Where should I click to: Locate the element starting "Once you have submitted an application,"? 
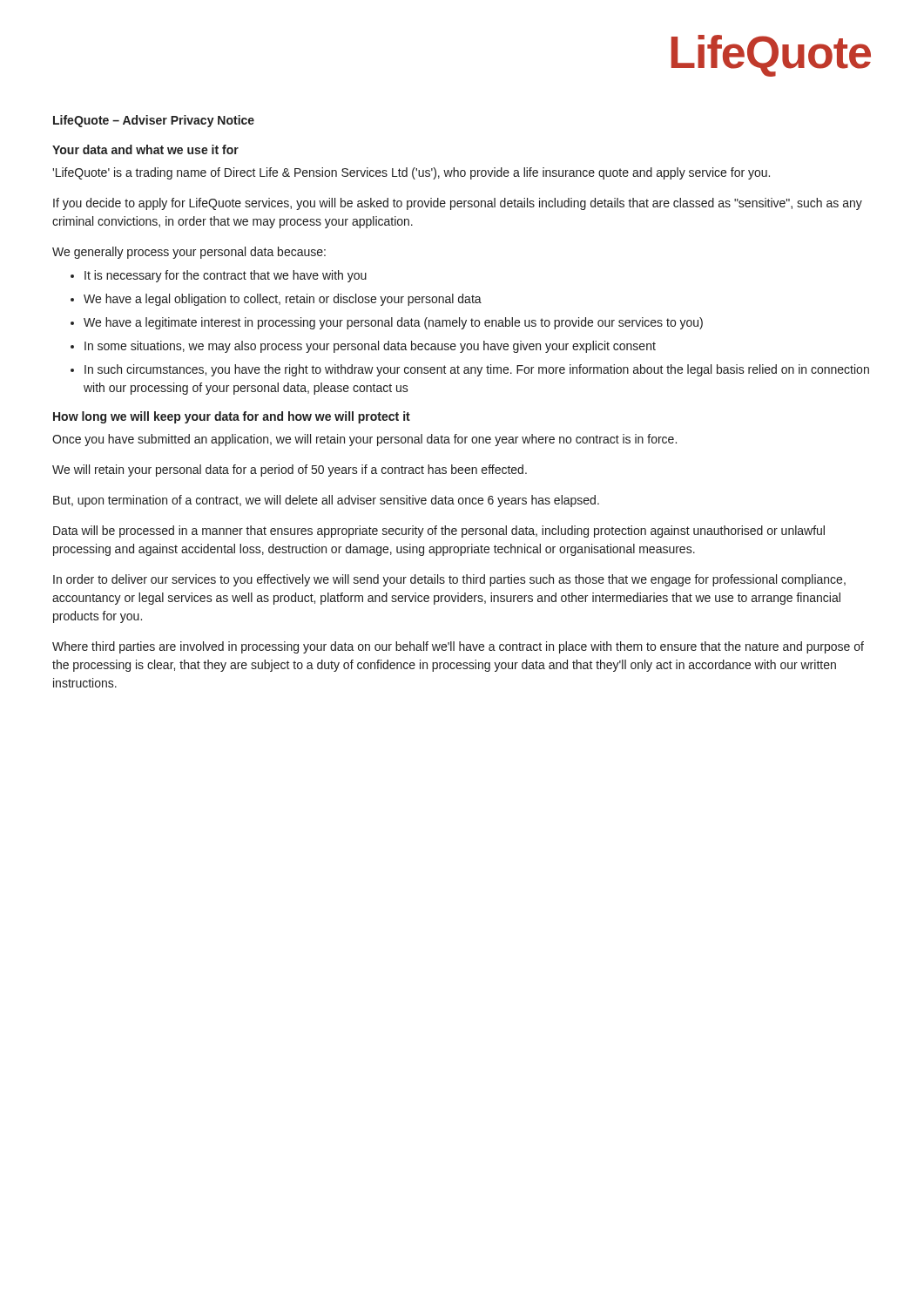365,439
